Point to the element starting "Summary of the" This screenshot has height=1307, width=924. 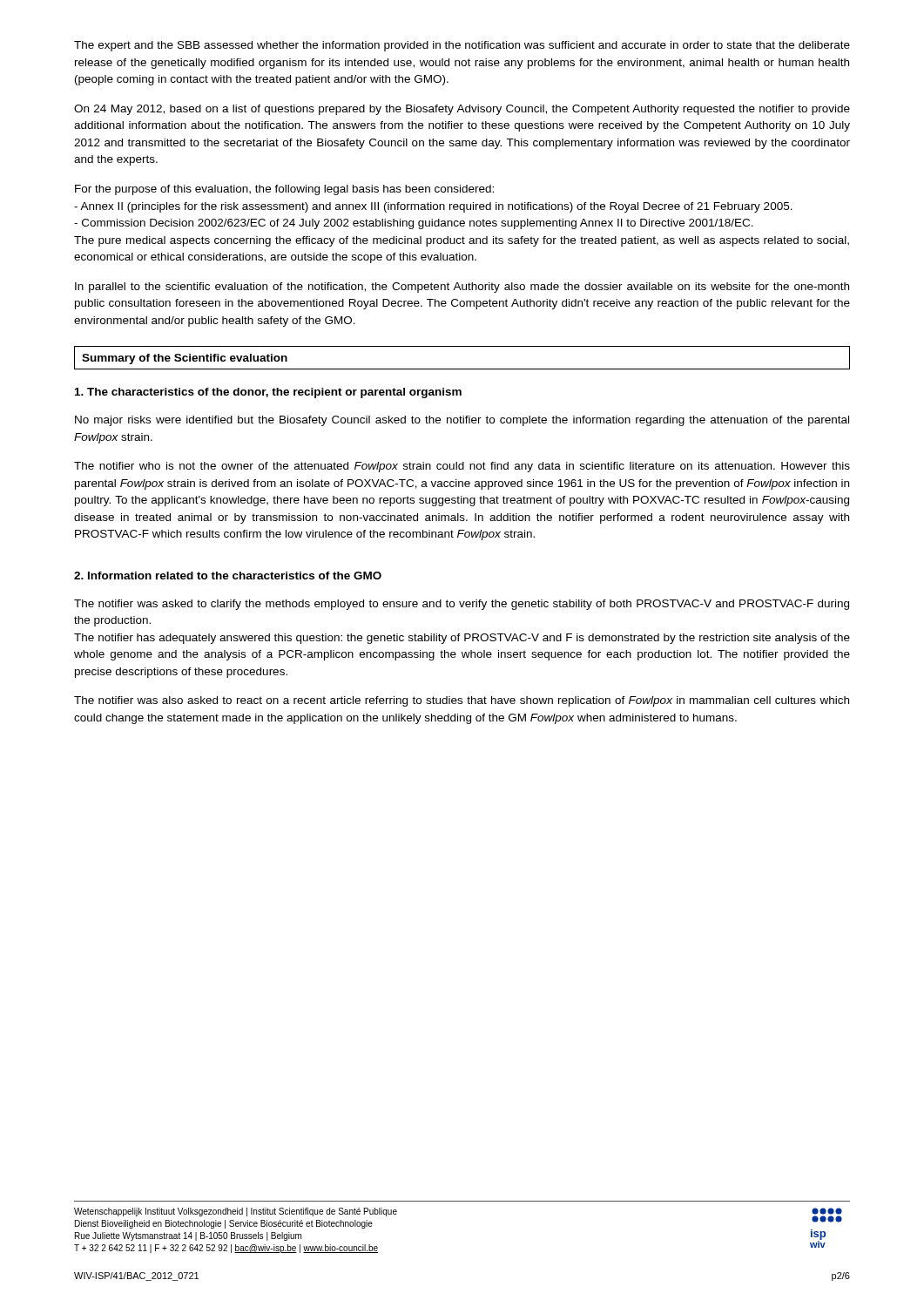pyautogui.click(x=185, y=358)
